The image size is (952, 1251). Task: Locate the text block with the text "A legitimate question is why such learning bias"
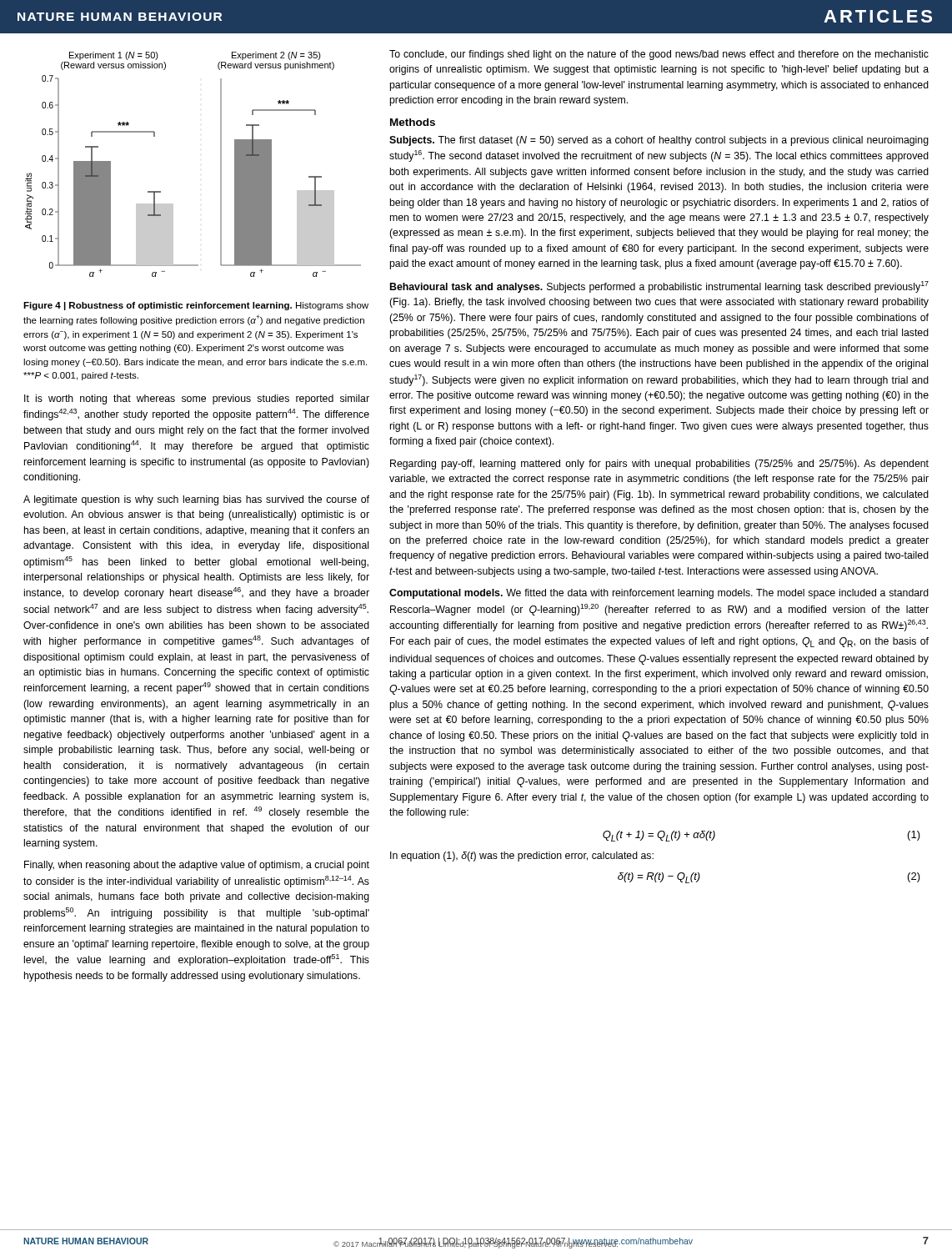point(196,671)
